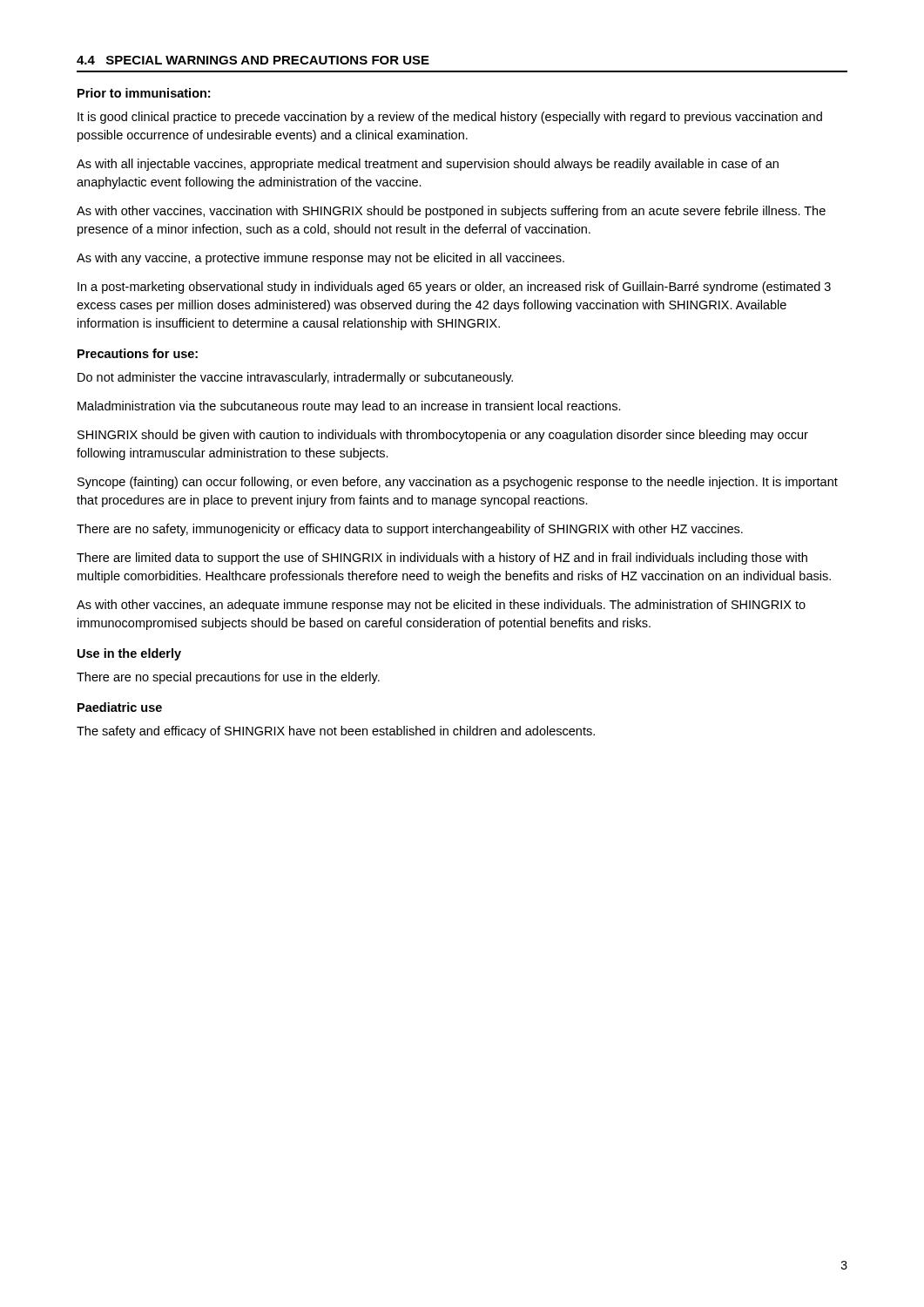Click the passage that begins "As with all injectable vaccines, appropriate"
924x1307 pixels.
pyautogui.click(x=428, y=173)
